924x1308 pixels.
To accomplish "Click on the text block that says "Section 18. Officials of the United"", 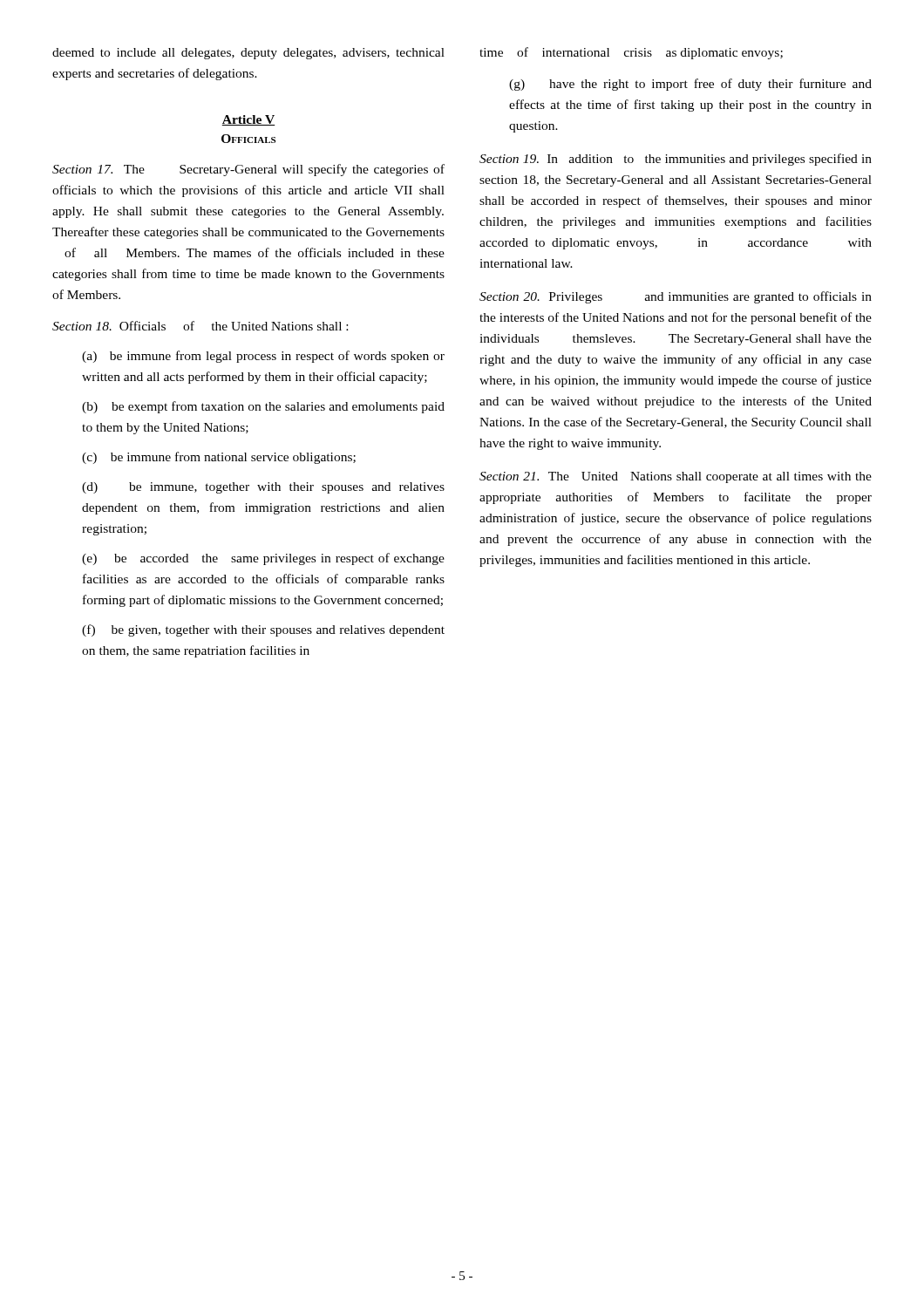I will pyautogui.click(x=248, y=326).
